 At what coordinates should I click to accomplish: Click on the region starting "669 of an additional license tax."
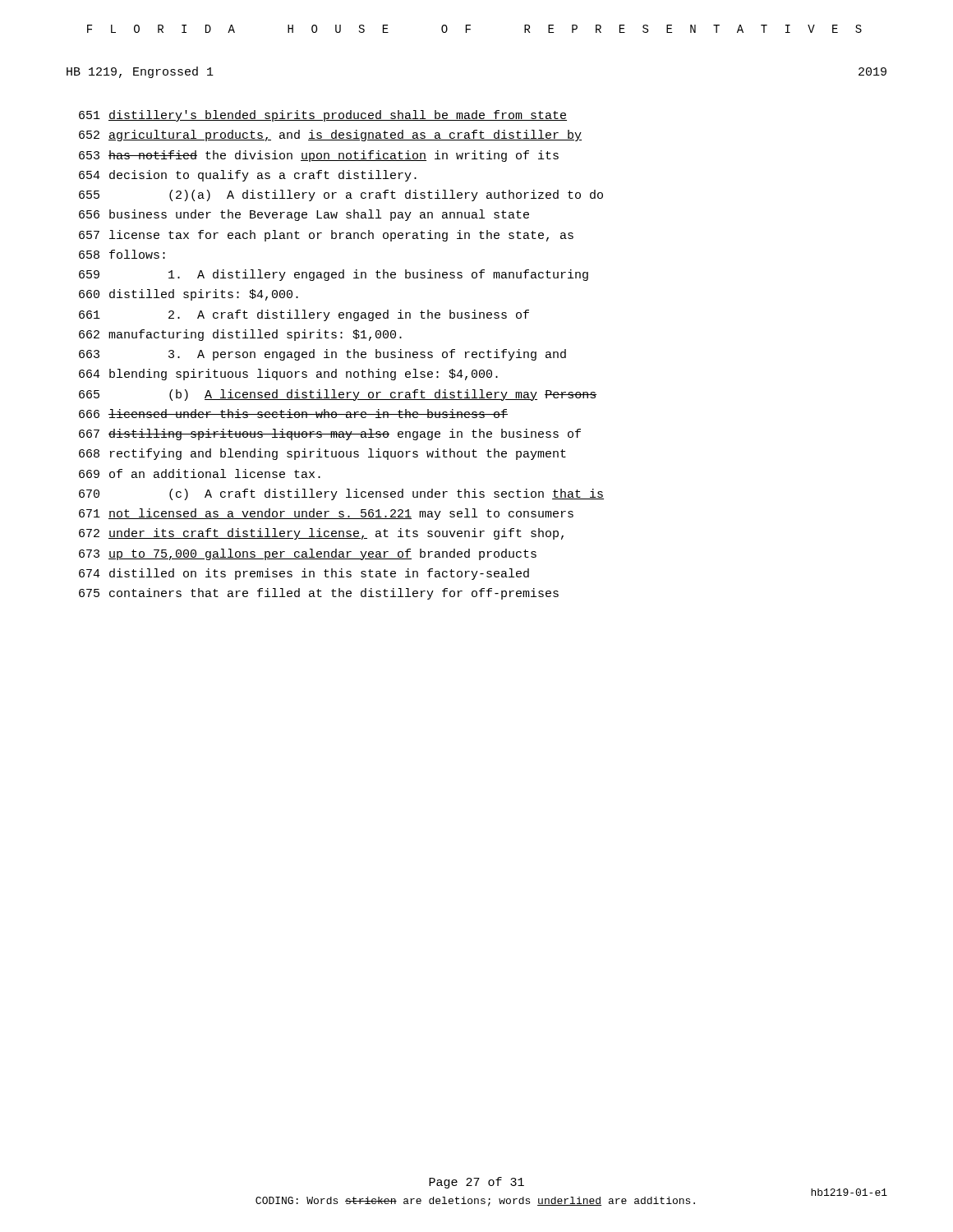click(x=200, y=473)
